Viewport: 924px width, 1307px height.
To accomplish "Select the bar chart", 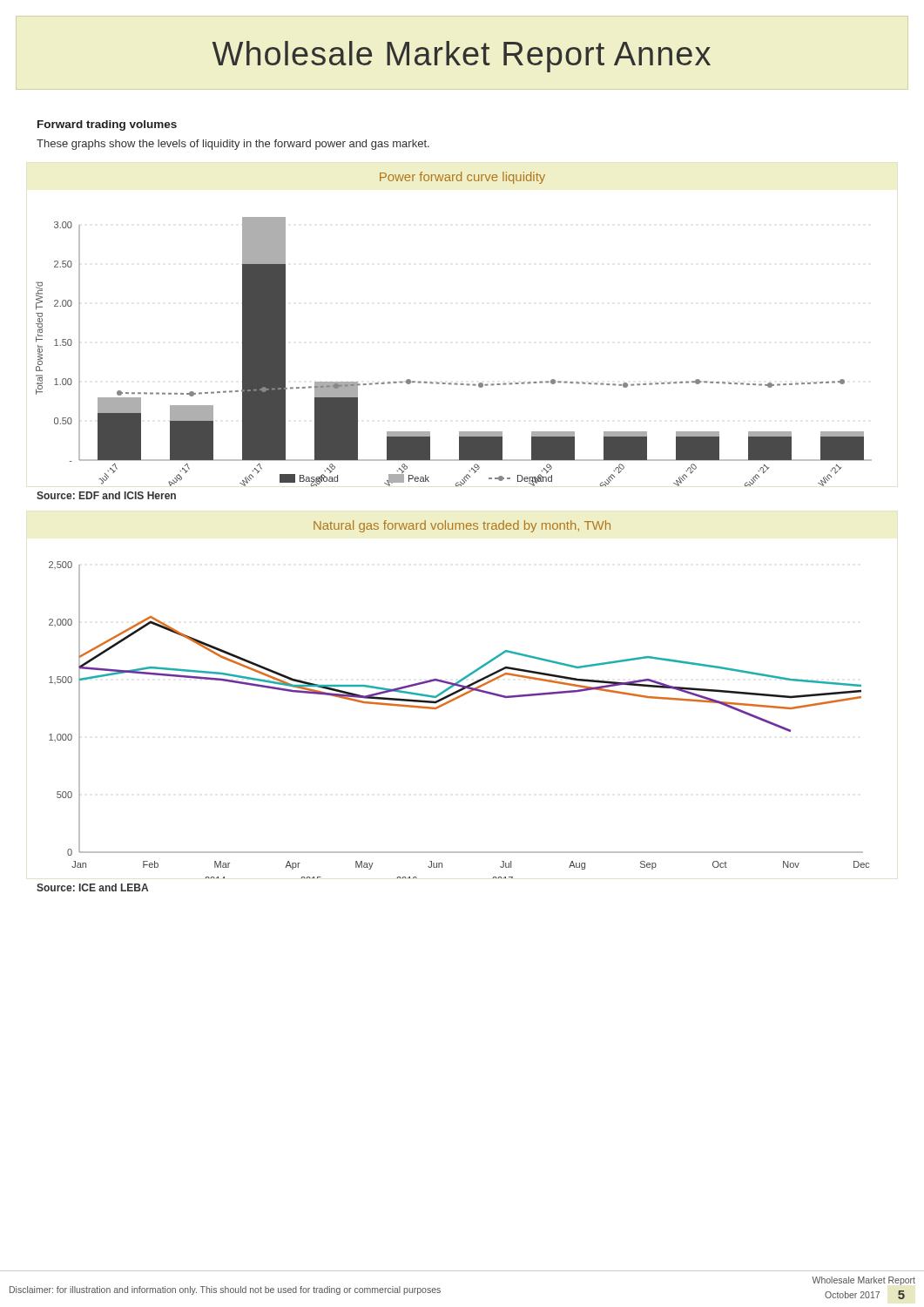I will tap(462, 325).
